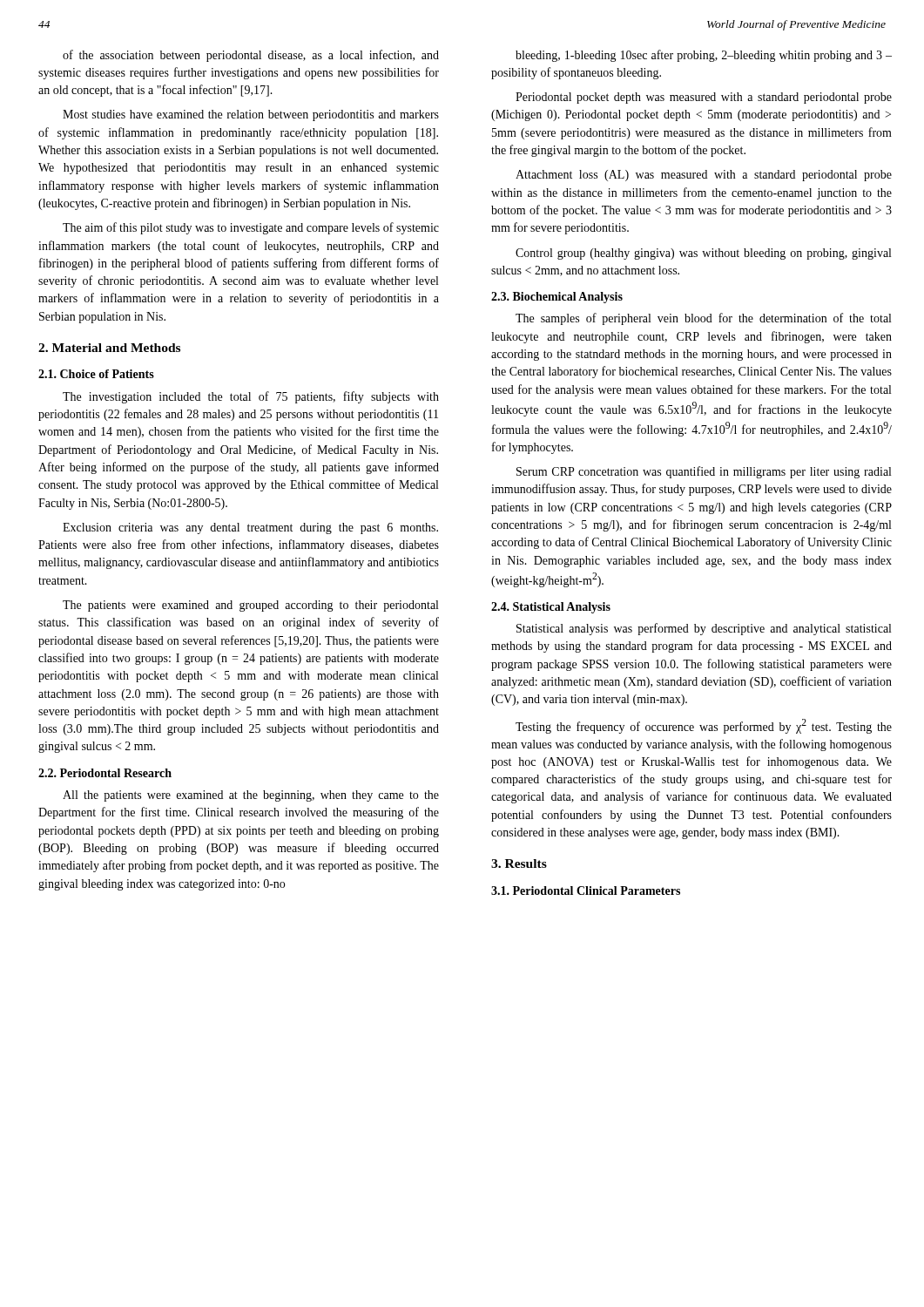Where does it say "2.4. Statistical Analysis"?
This screenshot has height=1307, width=924.
pyautogui.click(x=551, y=608)
